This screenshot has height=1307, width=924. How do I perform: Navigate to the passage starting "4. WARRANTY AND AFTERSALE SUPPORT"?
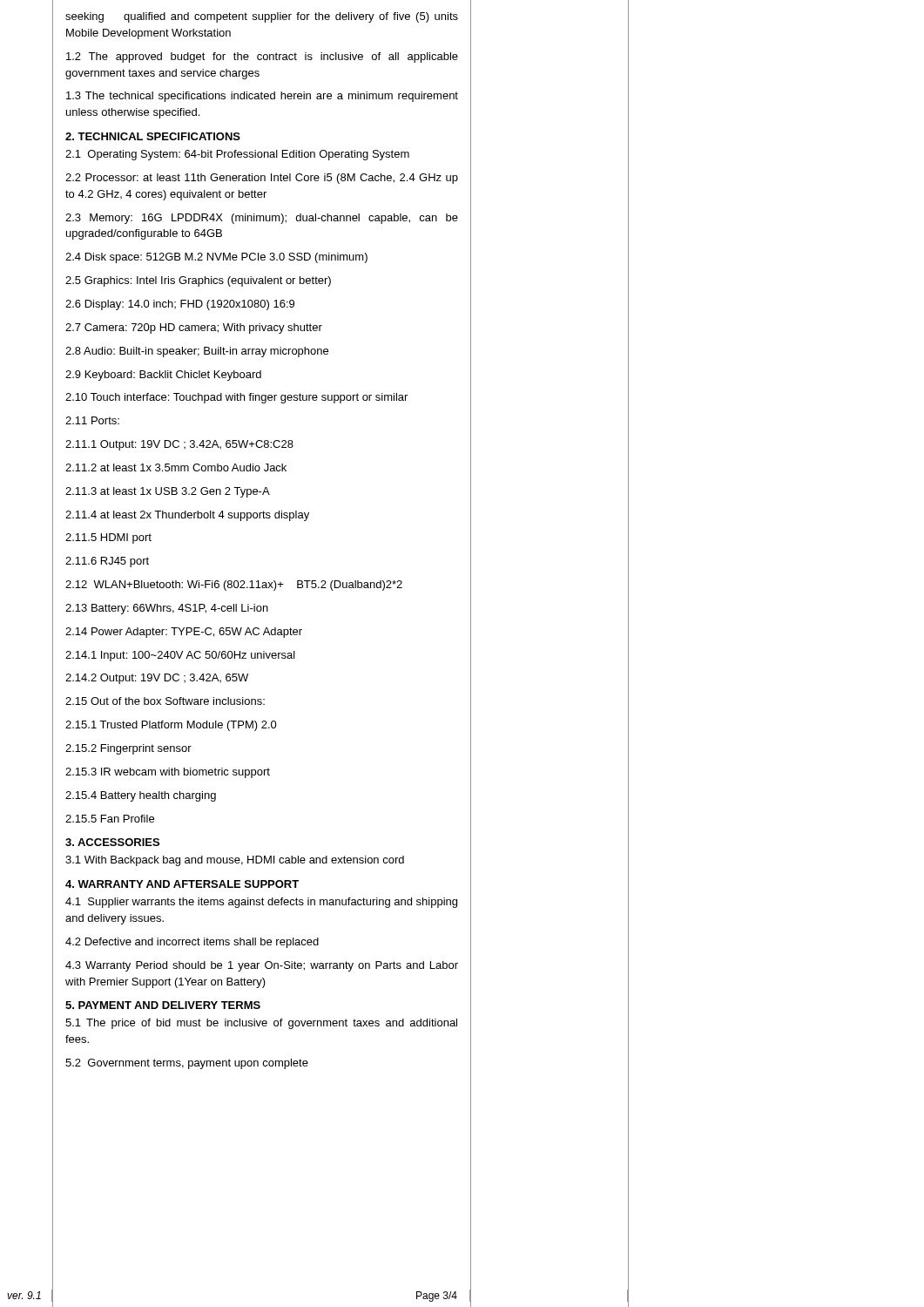(182, 884)
